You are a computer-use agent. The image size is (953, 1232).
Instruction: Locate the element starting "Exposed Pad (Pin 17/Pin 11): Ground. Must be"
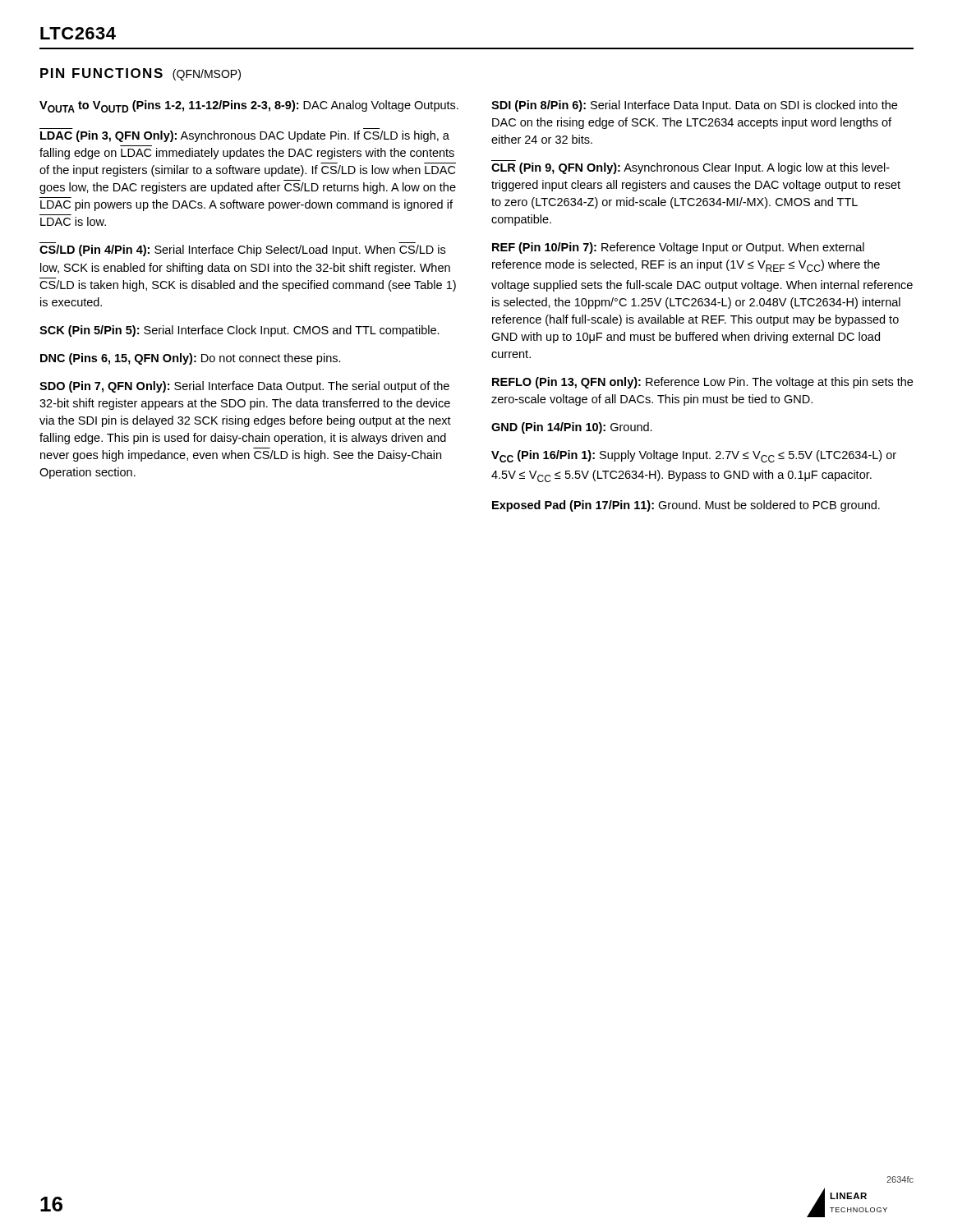pos(686,505)
